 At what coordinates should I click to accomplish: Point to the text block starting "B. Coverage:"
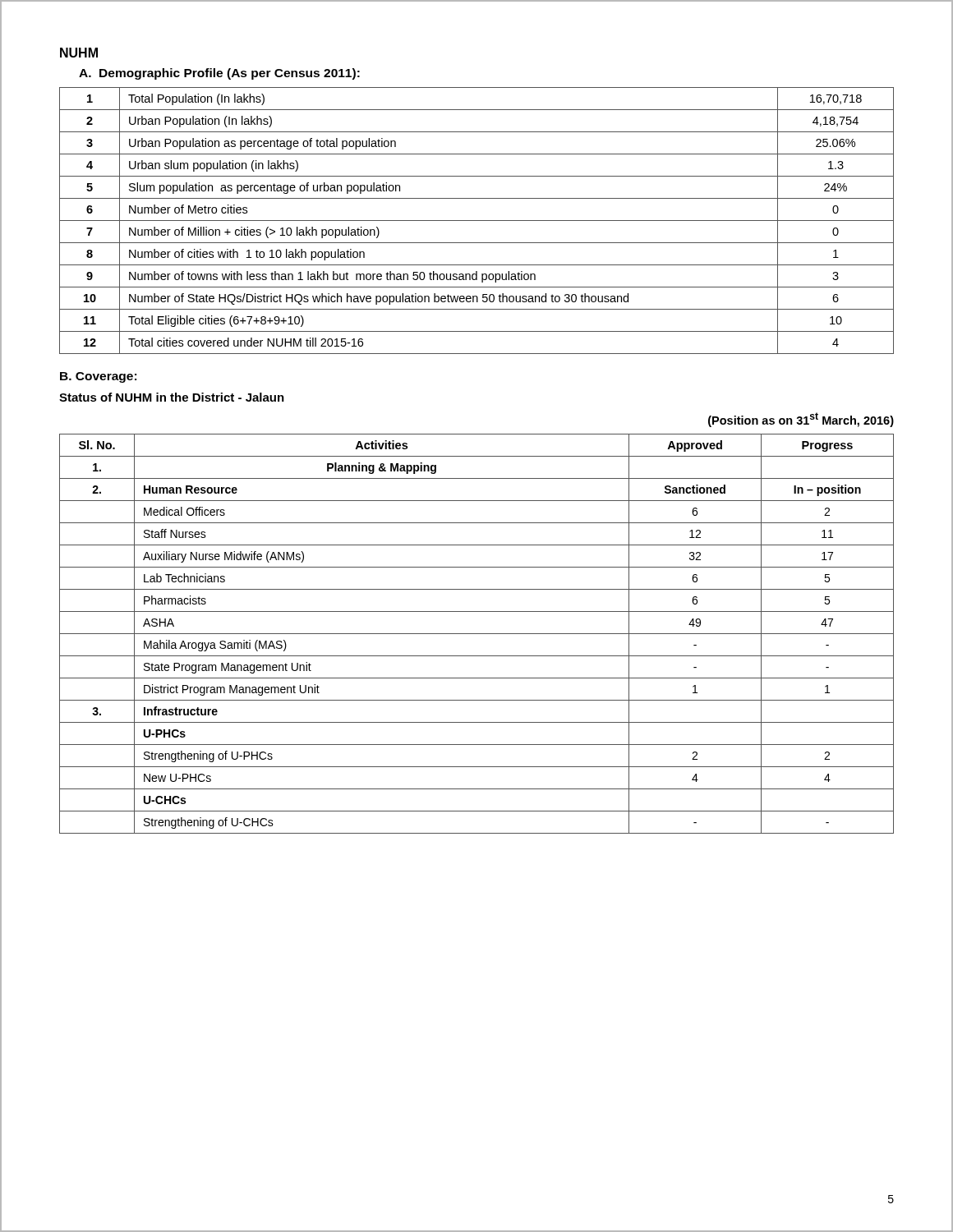point(98,376)
